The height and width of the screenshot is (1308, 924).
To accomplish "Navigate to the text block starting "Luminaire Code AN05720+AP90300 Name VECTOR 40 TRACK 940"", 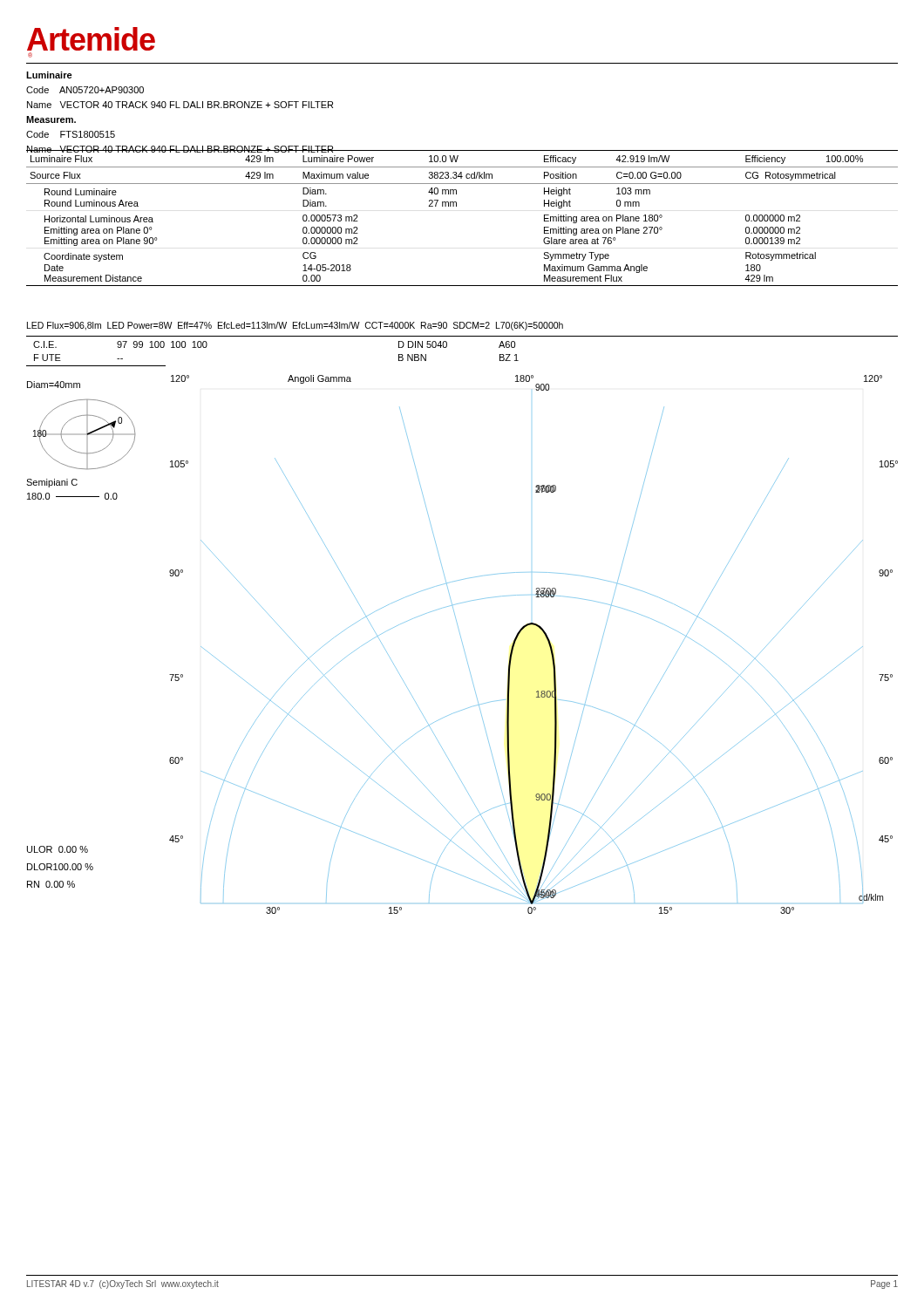I will [x=180, y=112].
